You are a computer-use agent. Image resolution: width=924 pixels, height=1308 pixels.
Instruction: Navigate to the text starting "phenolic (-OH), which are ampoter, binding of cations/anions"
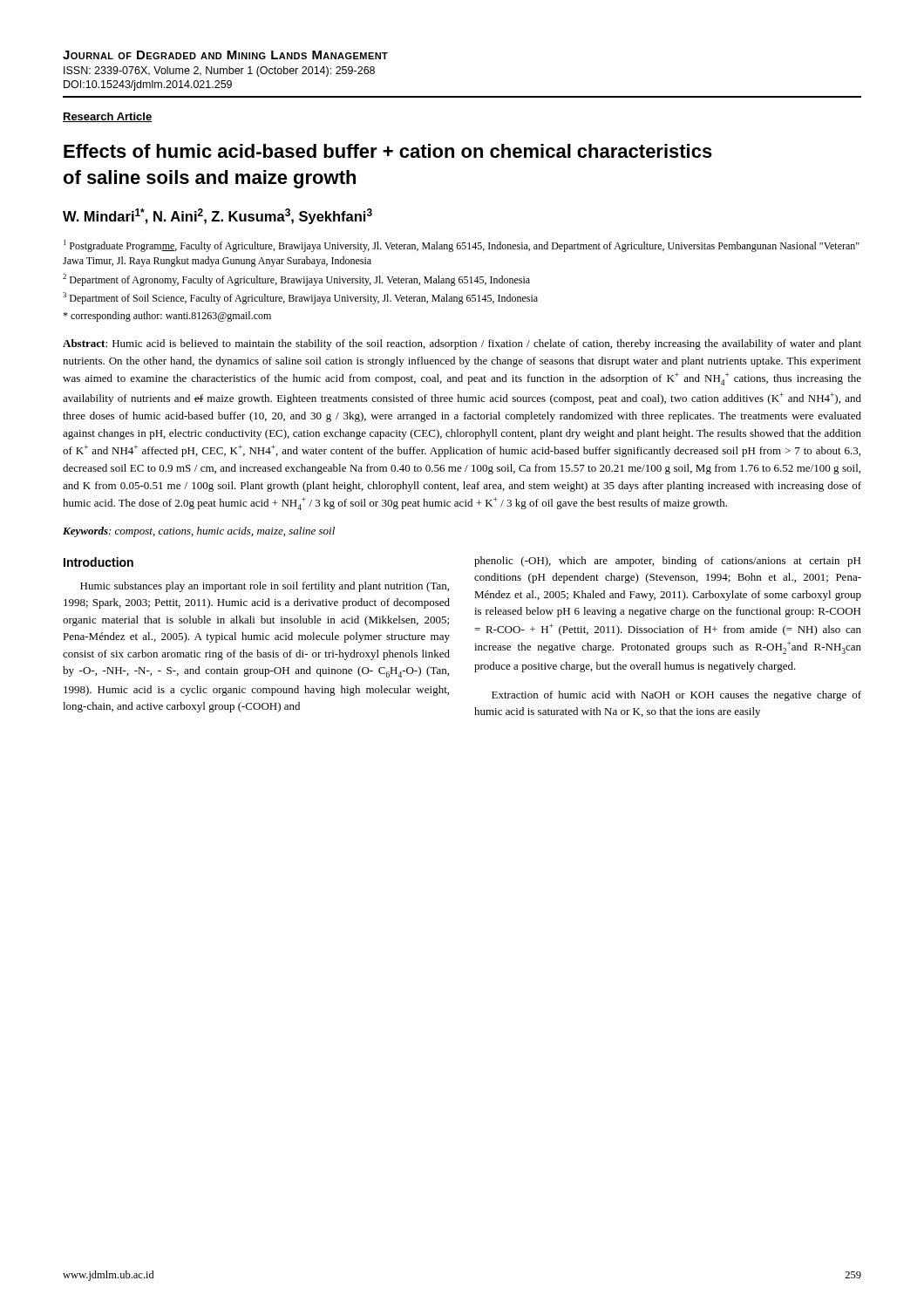tap(668, 636)
